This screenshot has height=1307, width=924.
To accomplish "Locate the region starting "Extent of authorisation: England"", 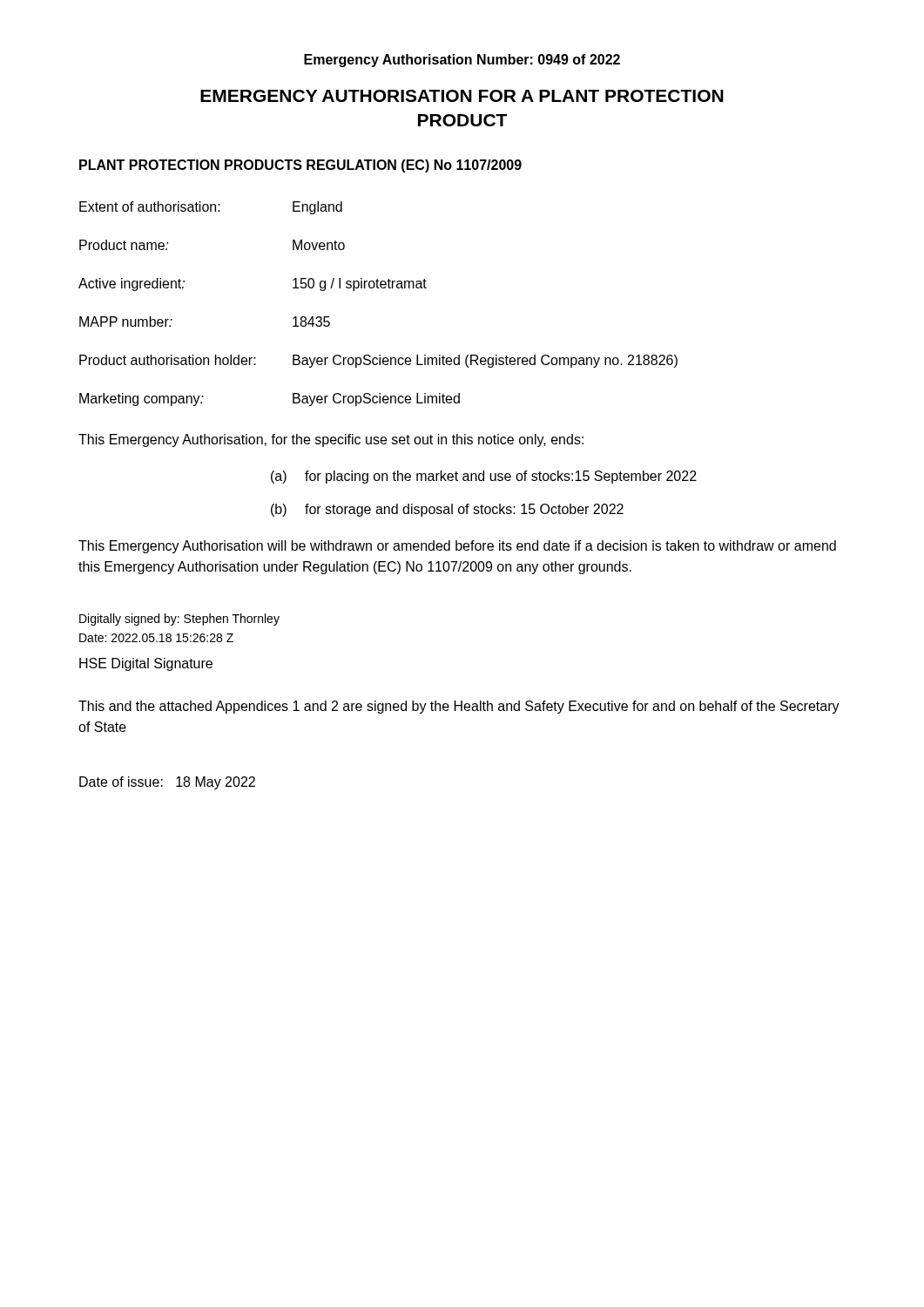I will 211,208.
